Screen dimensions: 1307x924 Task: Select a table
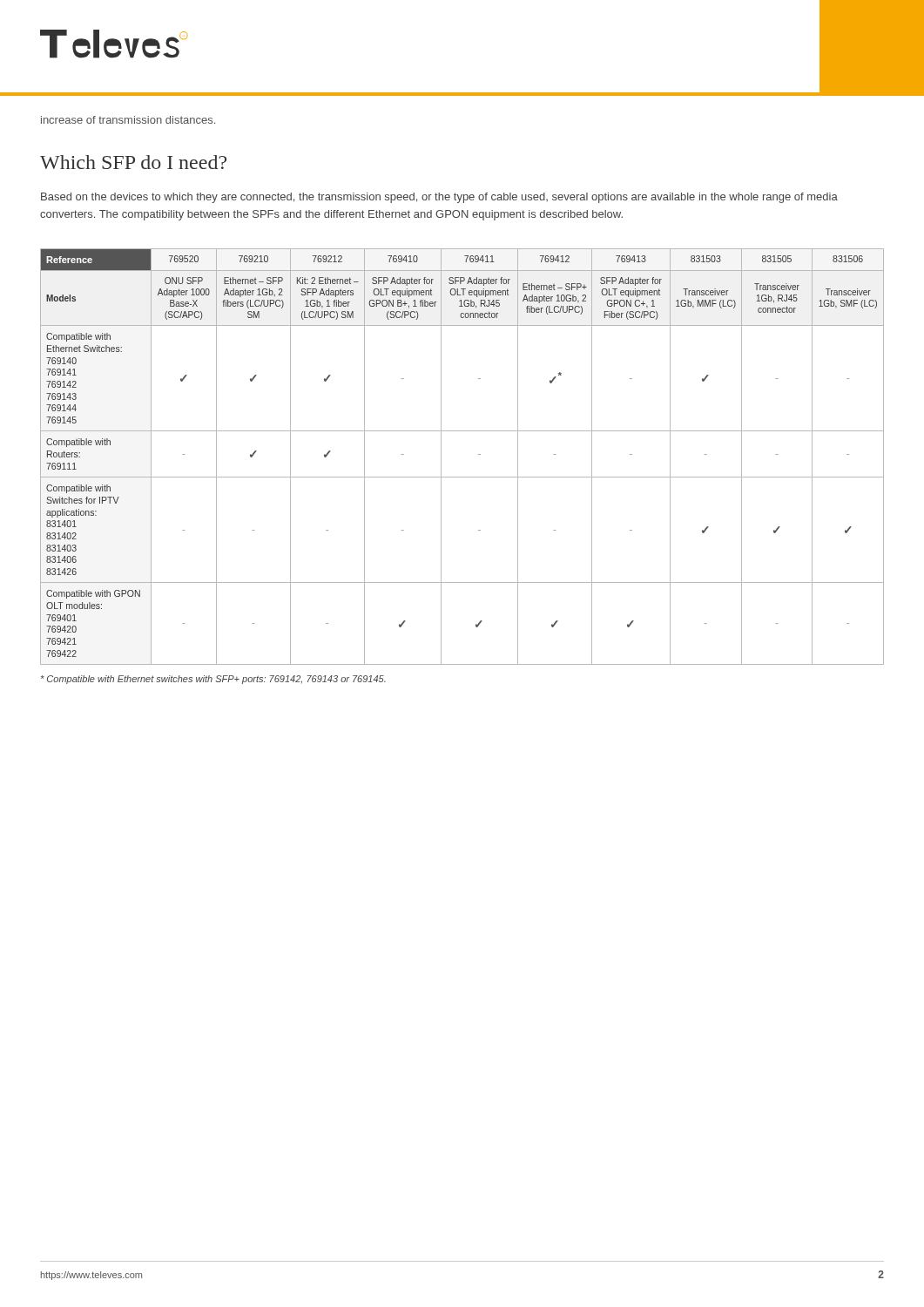[x=462, y=457]
